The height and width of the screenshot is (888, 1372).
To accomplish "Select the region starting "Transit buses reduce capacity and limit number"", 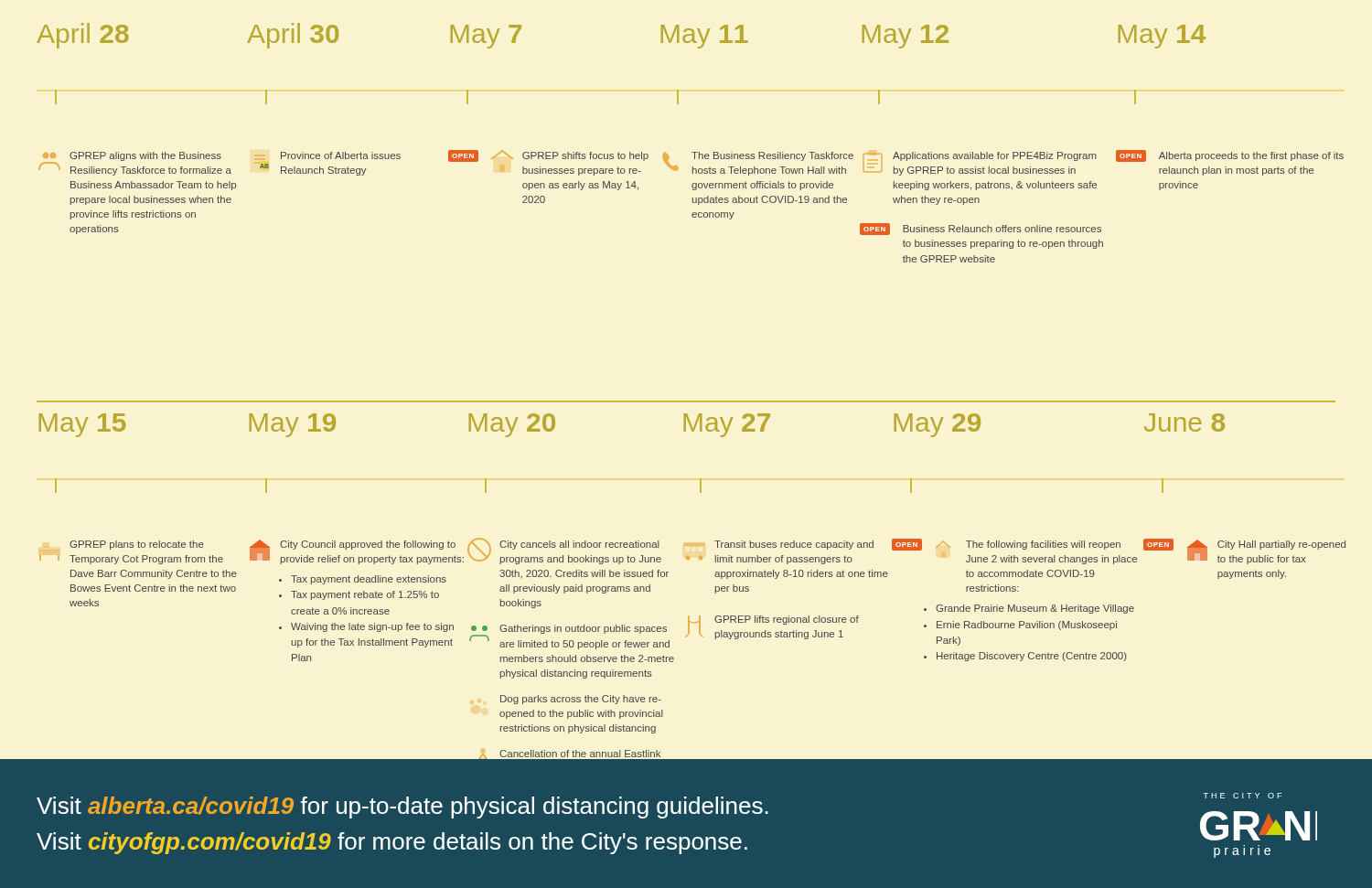I will [x=787, y=566].
